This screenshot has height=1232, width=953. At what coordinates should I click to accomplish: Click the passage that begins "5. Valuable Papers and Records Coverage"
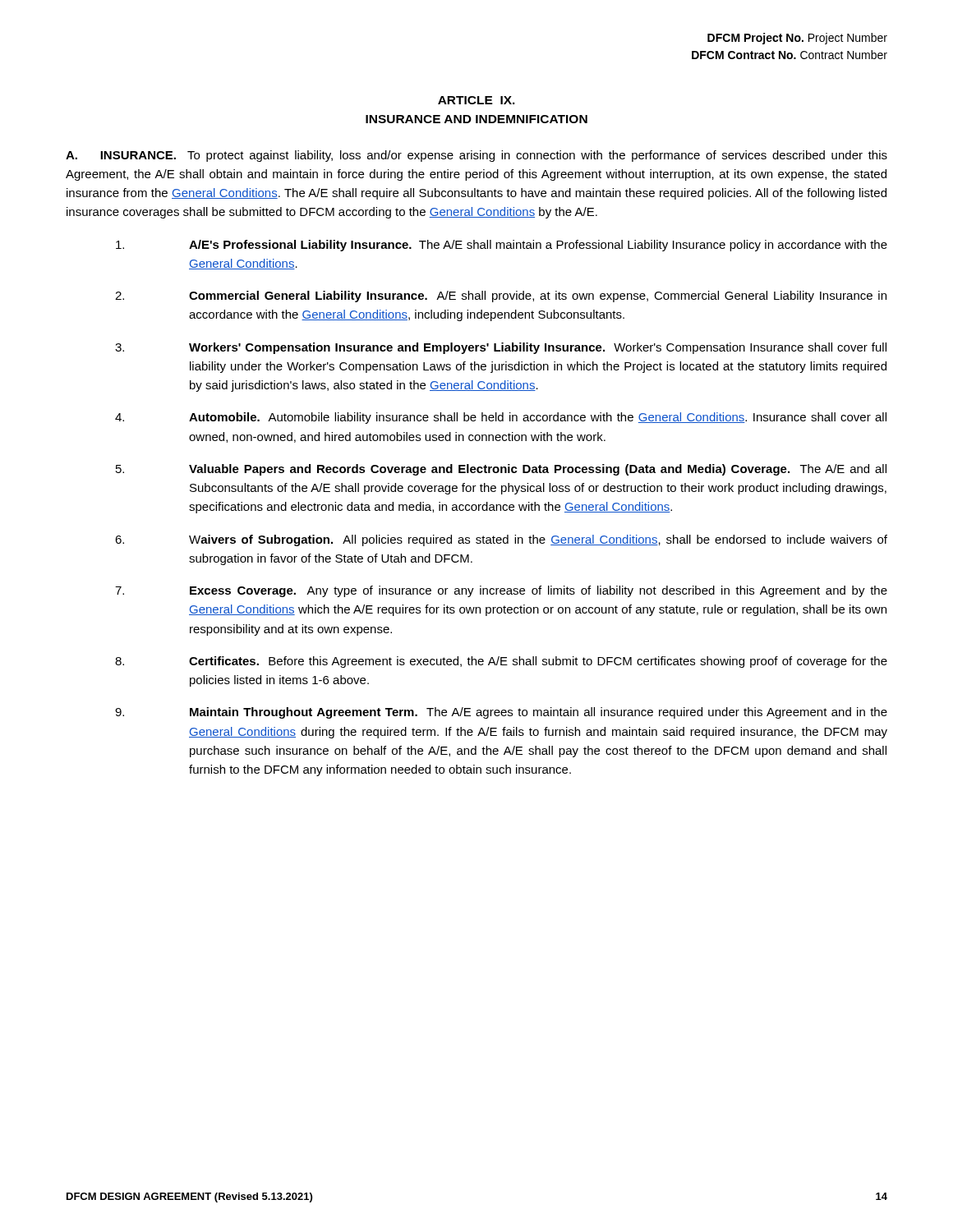coord(476,488)
